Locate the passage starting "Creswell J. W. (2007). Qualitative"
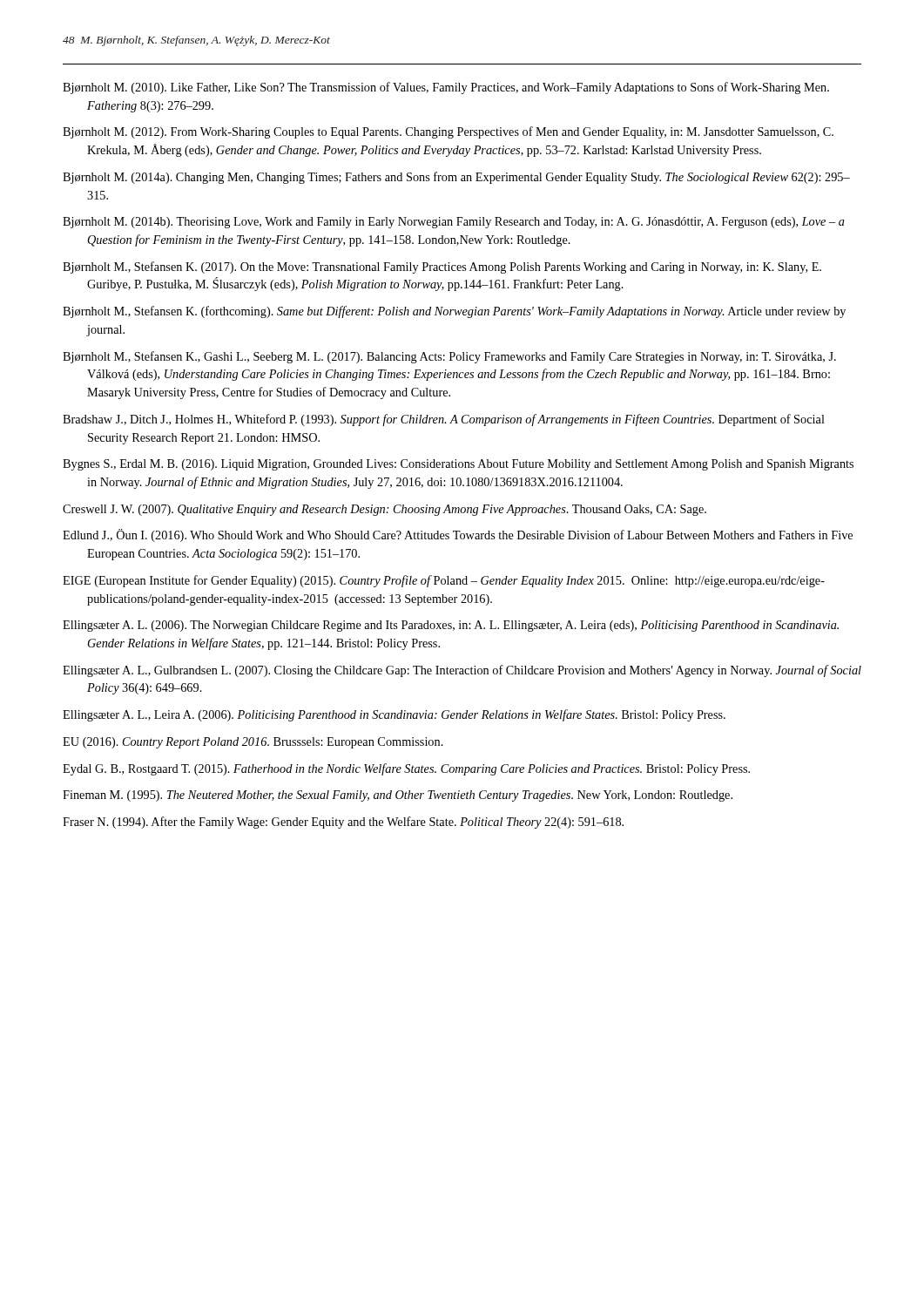The image size is (924, 1307). (x=385, y=509)
